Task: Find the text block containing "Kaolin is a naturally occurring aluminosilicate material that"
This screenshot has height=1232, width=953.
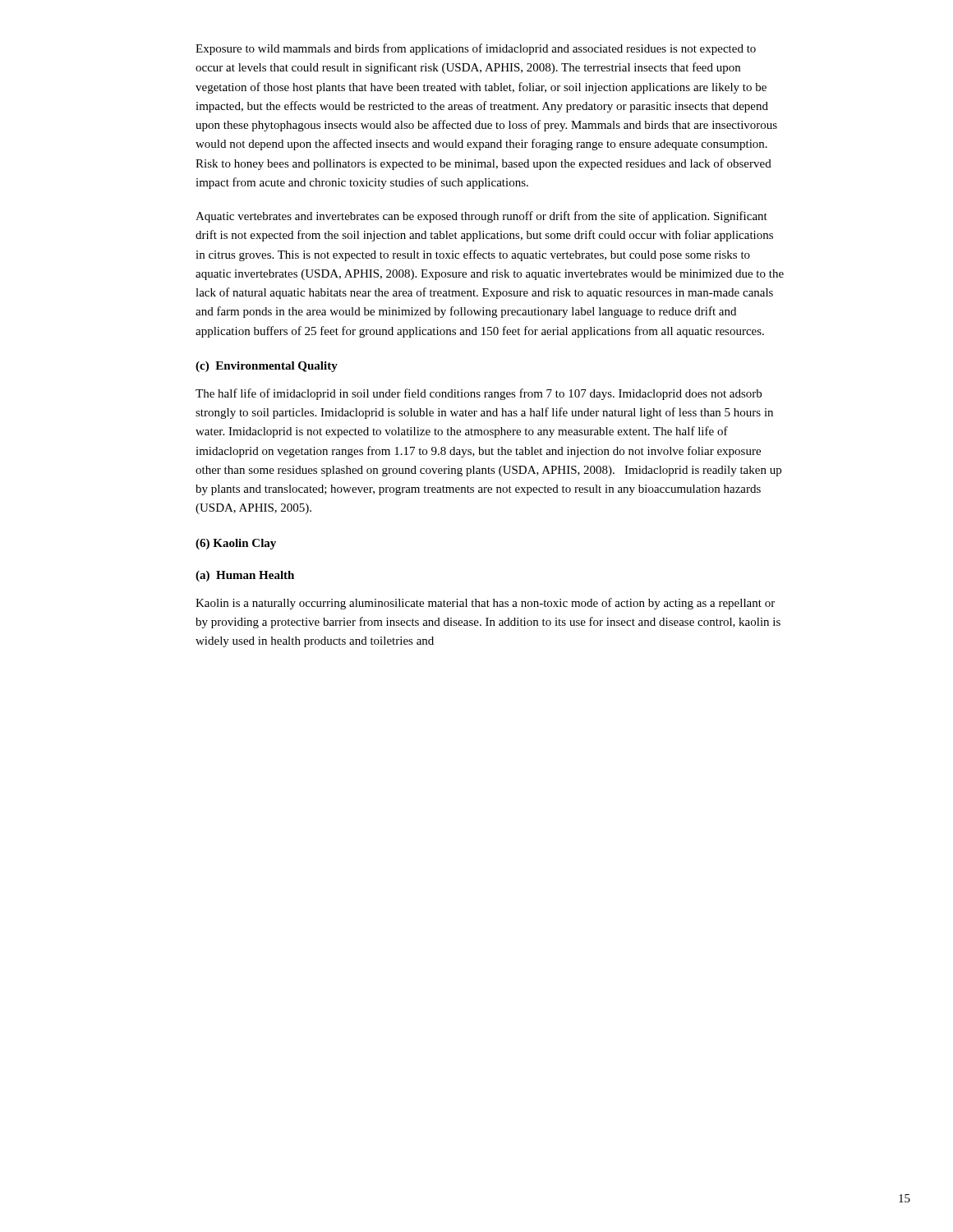Action: point(488,622)
